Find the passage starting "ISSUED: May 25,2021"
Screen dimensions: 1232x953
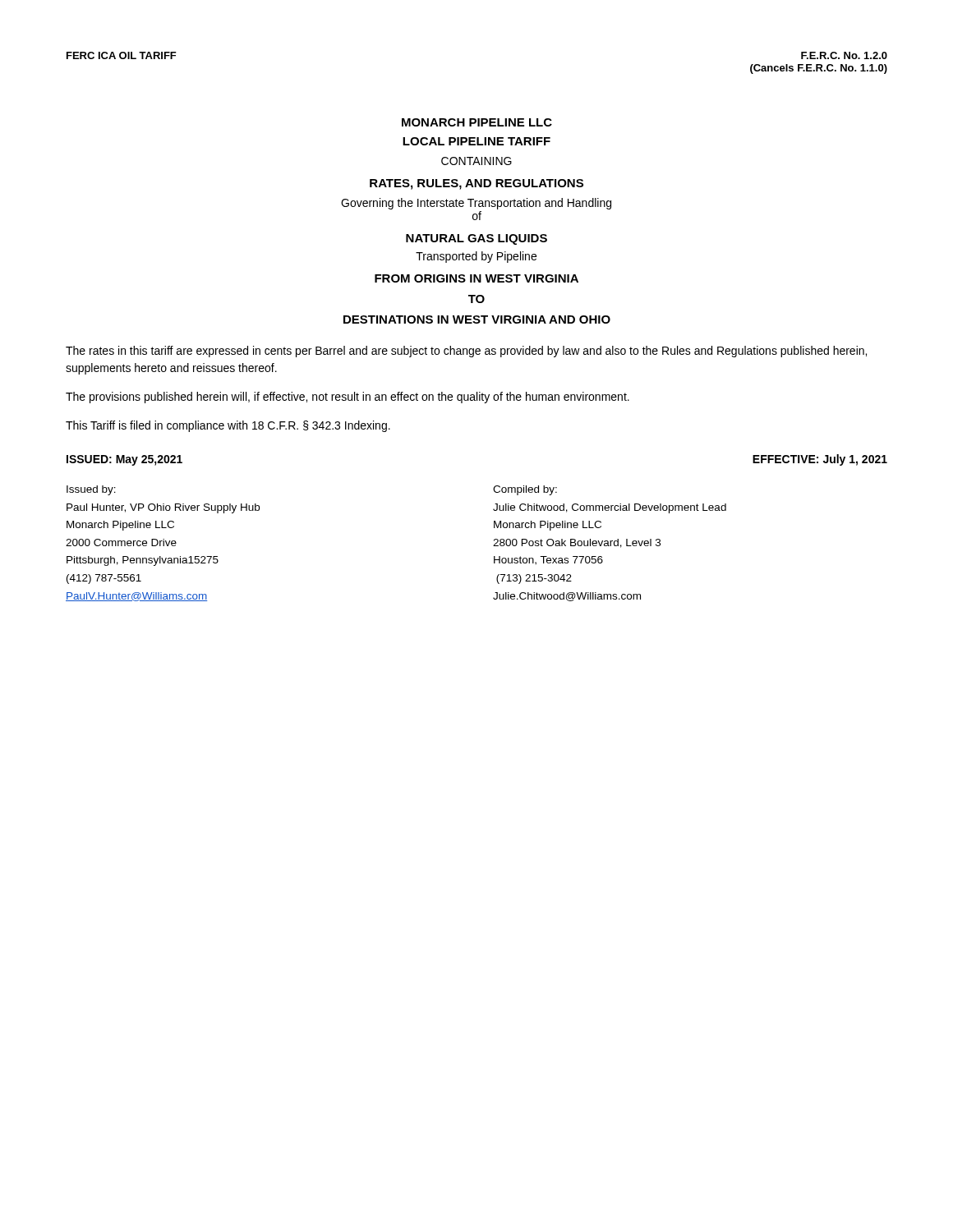pos(124,459)
